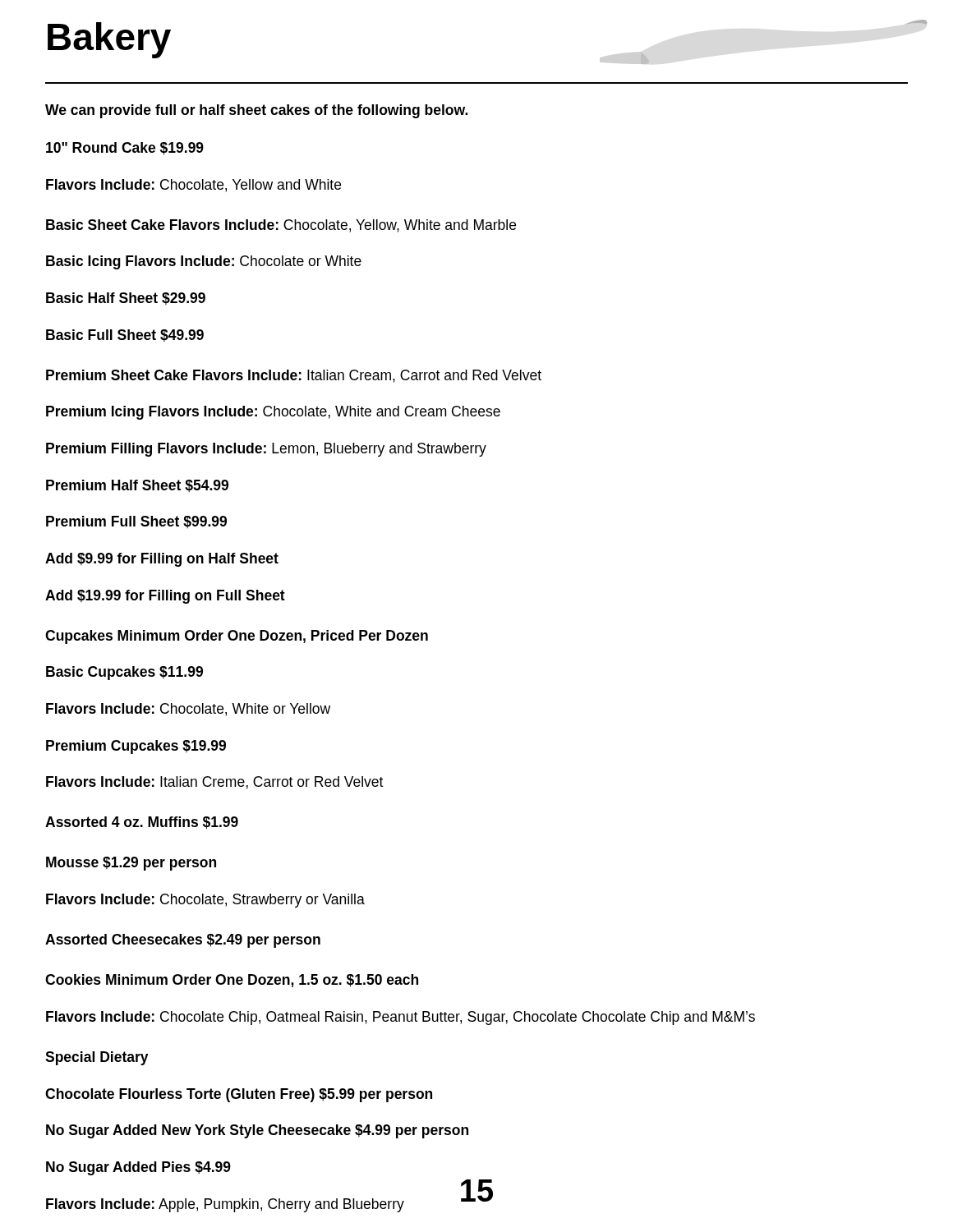This screenshot has width=953, height=1232.
Task: Find the title
Action: coord(108,37)
